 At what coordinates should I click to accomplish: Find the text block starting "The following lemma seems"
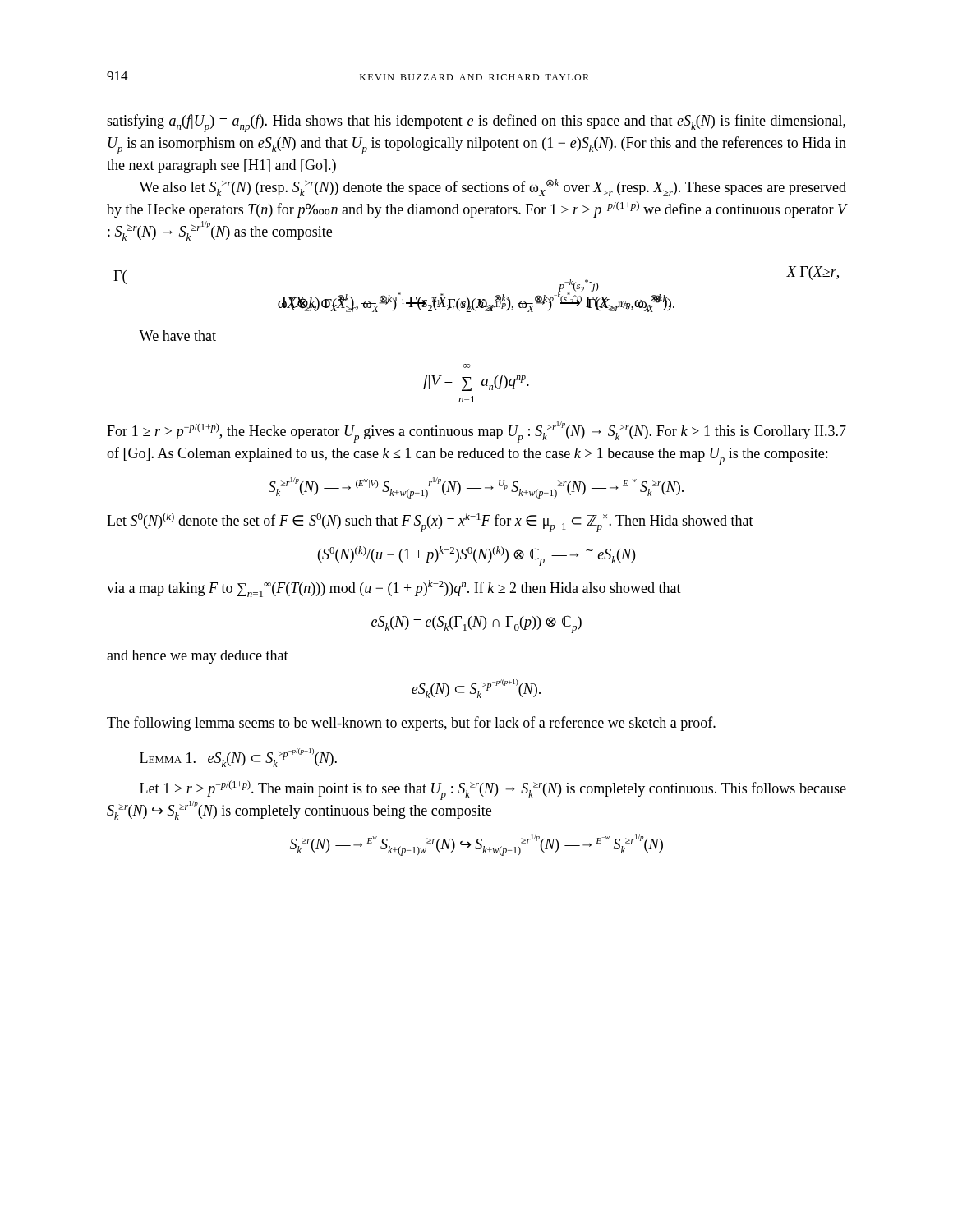click(476, 723)
